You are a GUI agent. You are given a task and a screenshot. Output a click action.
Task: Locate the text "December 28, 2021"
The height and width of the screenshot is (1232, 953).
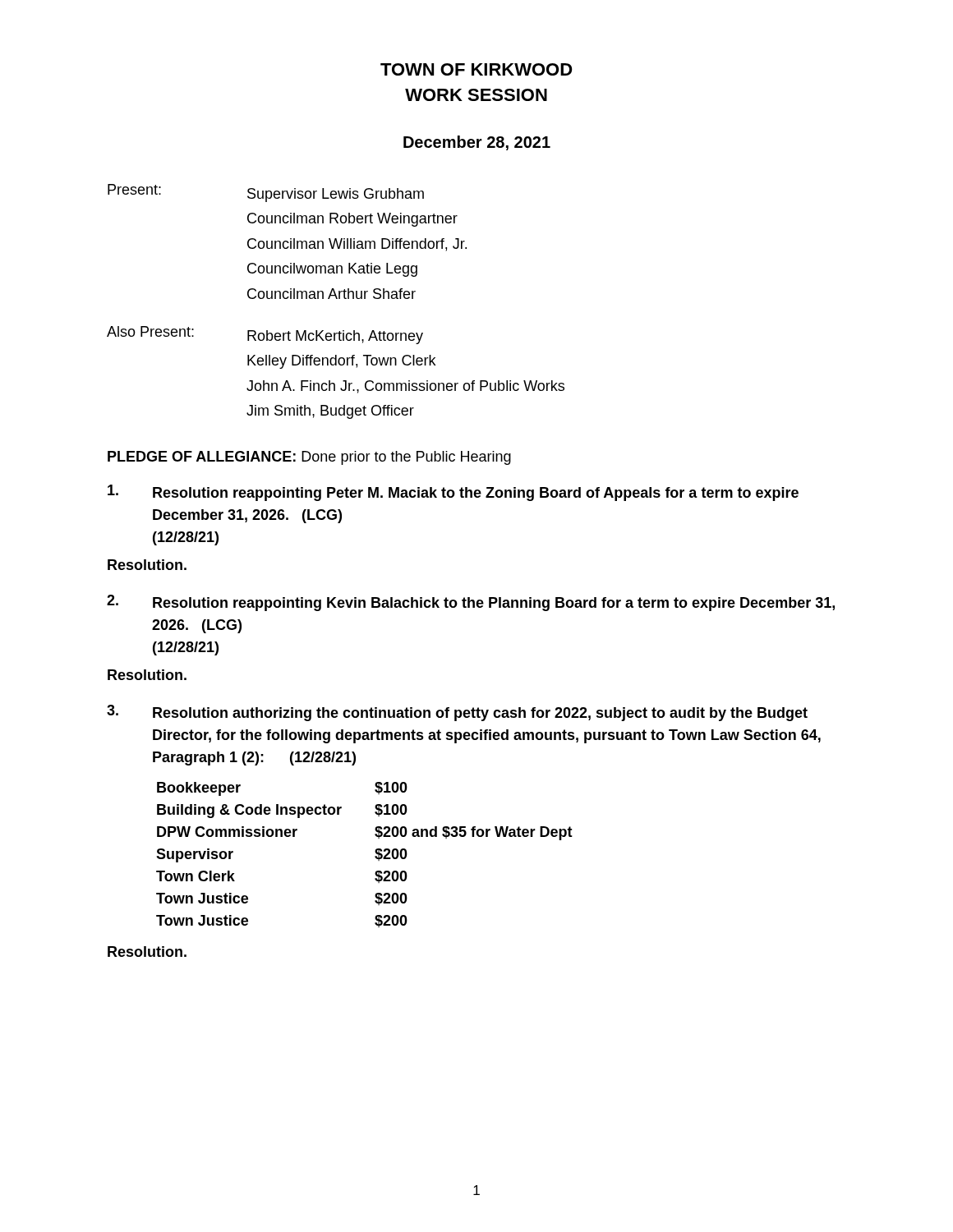pyautogui.click(x=476, y=142)
